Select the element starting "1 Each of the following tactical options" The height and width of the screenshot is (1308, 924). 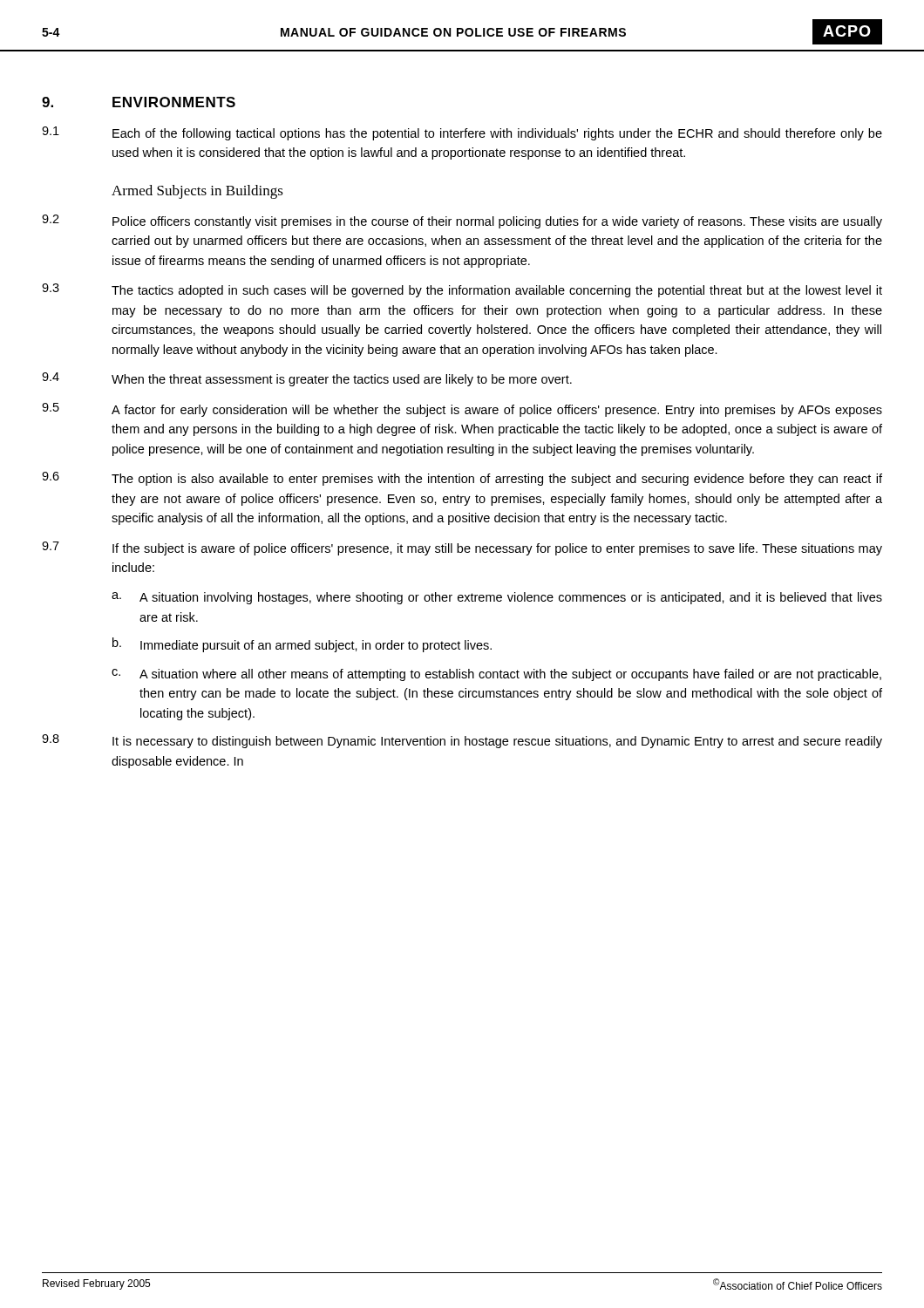(x=462, y=143)
